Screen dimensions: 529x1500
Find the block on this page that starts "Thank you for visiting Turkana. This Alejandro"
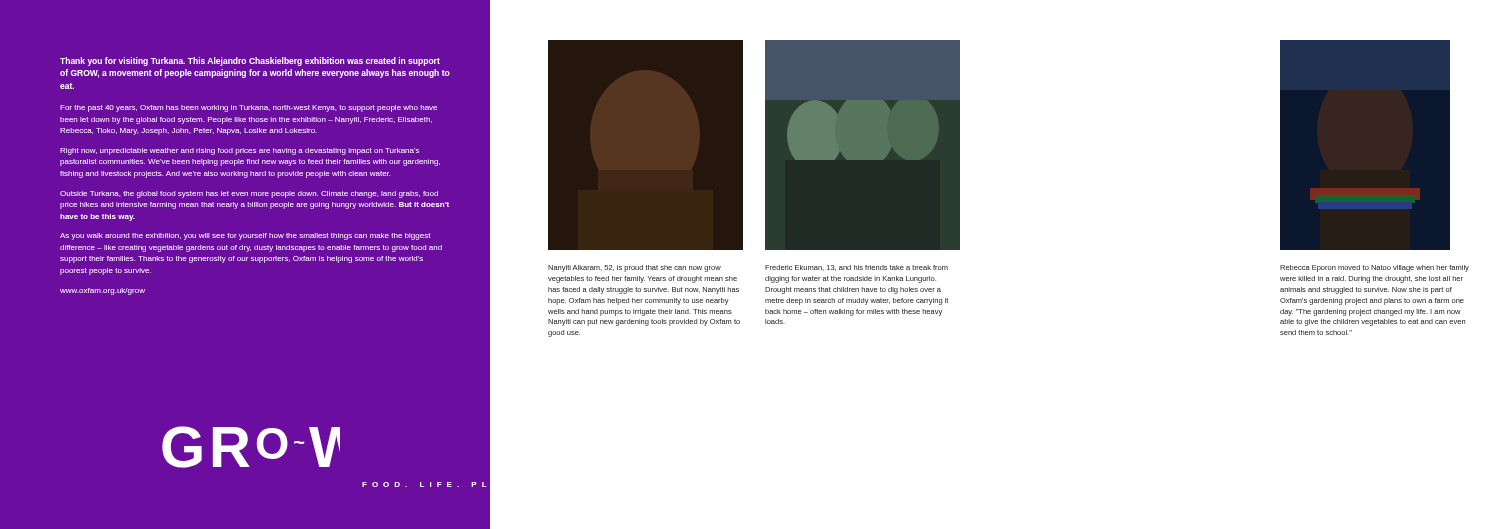coord(255,73)
